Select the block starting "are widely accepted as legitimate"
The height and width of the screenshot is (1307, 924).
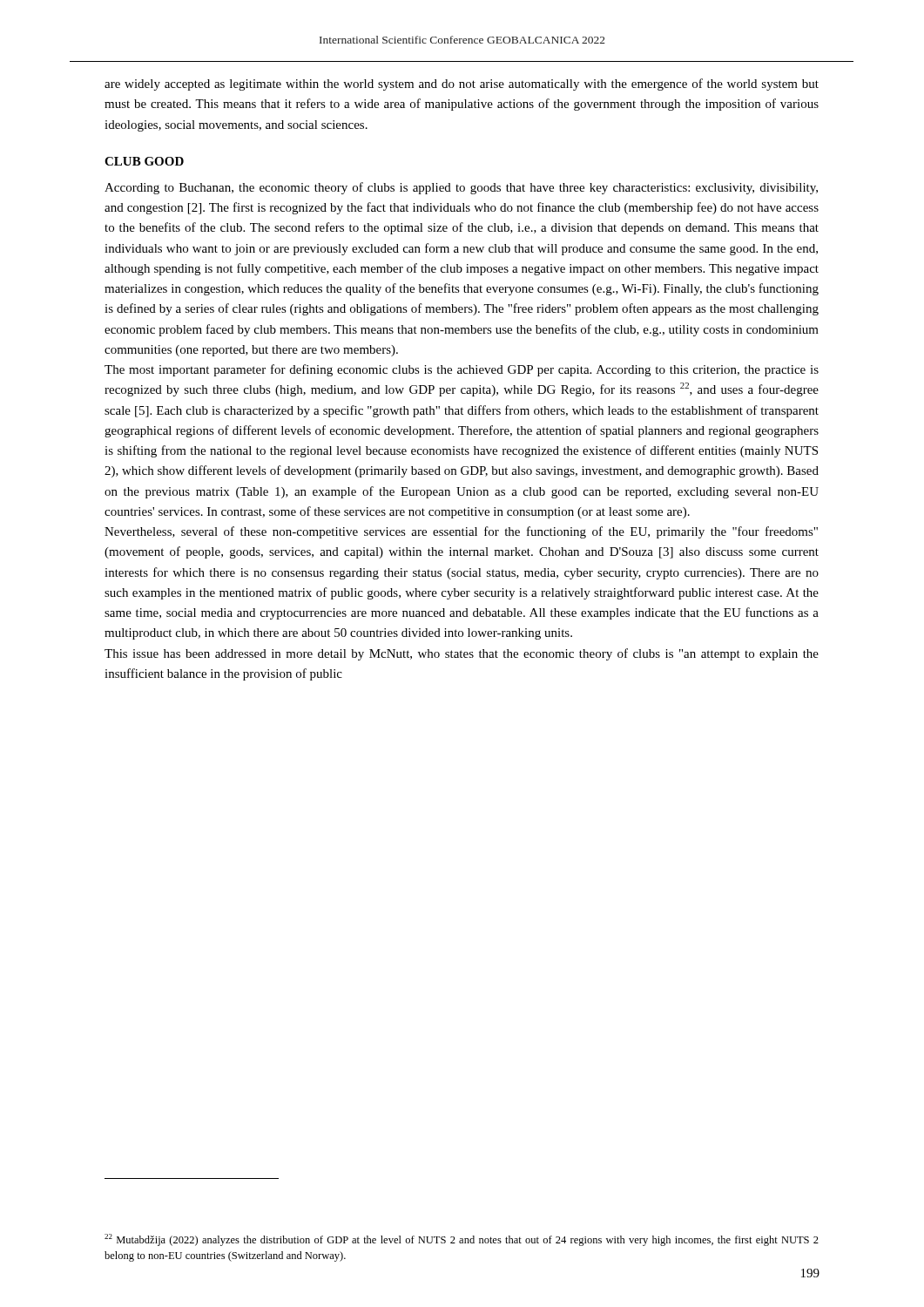pyautogui.click(x=462, y=104)
